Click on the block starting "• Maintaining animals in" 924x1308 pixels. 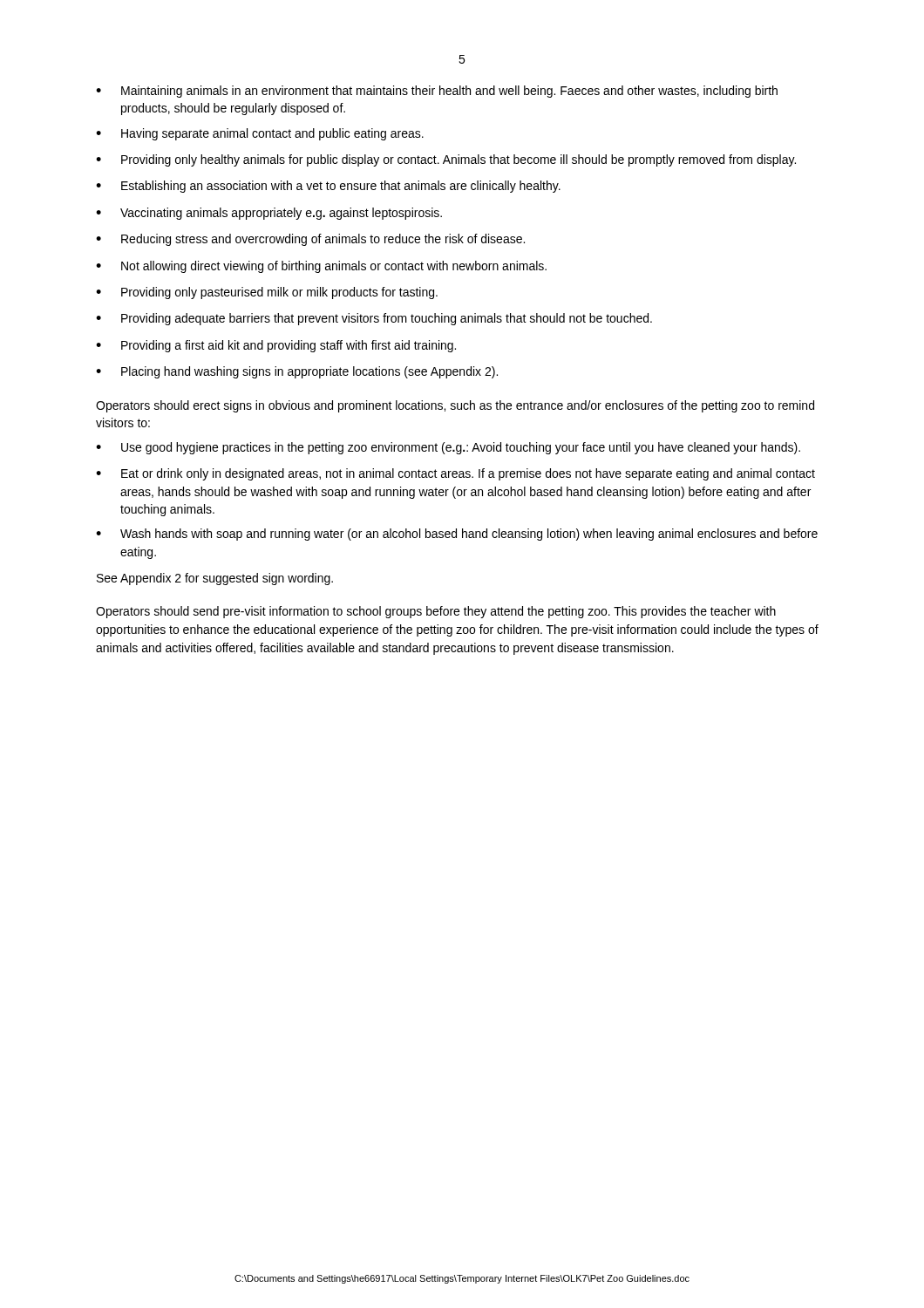click(462, 100)
